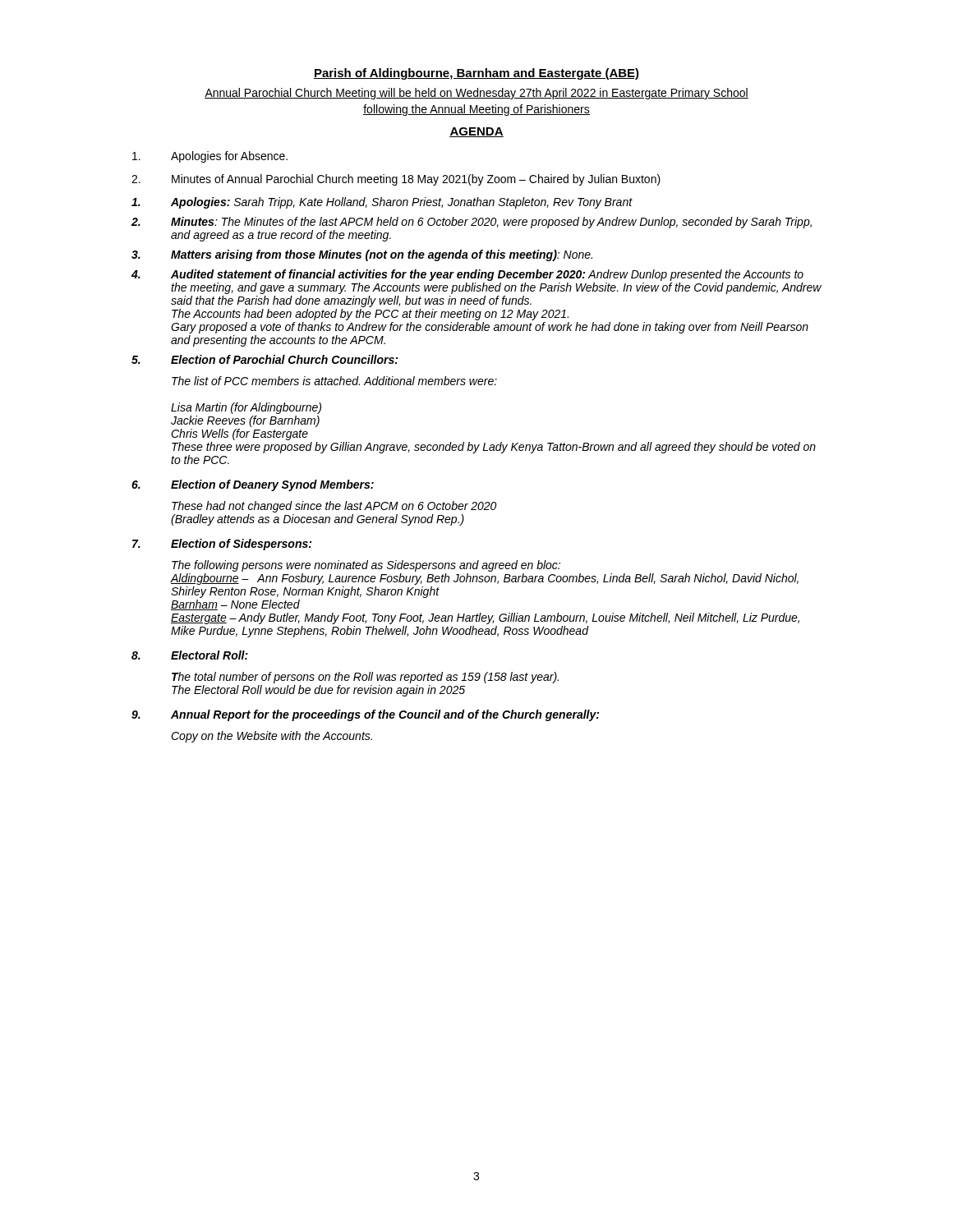Click on the block starting "The list of PCC members is attached."

point(334,381)
